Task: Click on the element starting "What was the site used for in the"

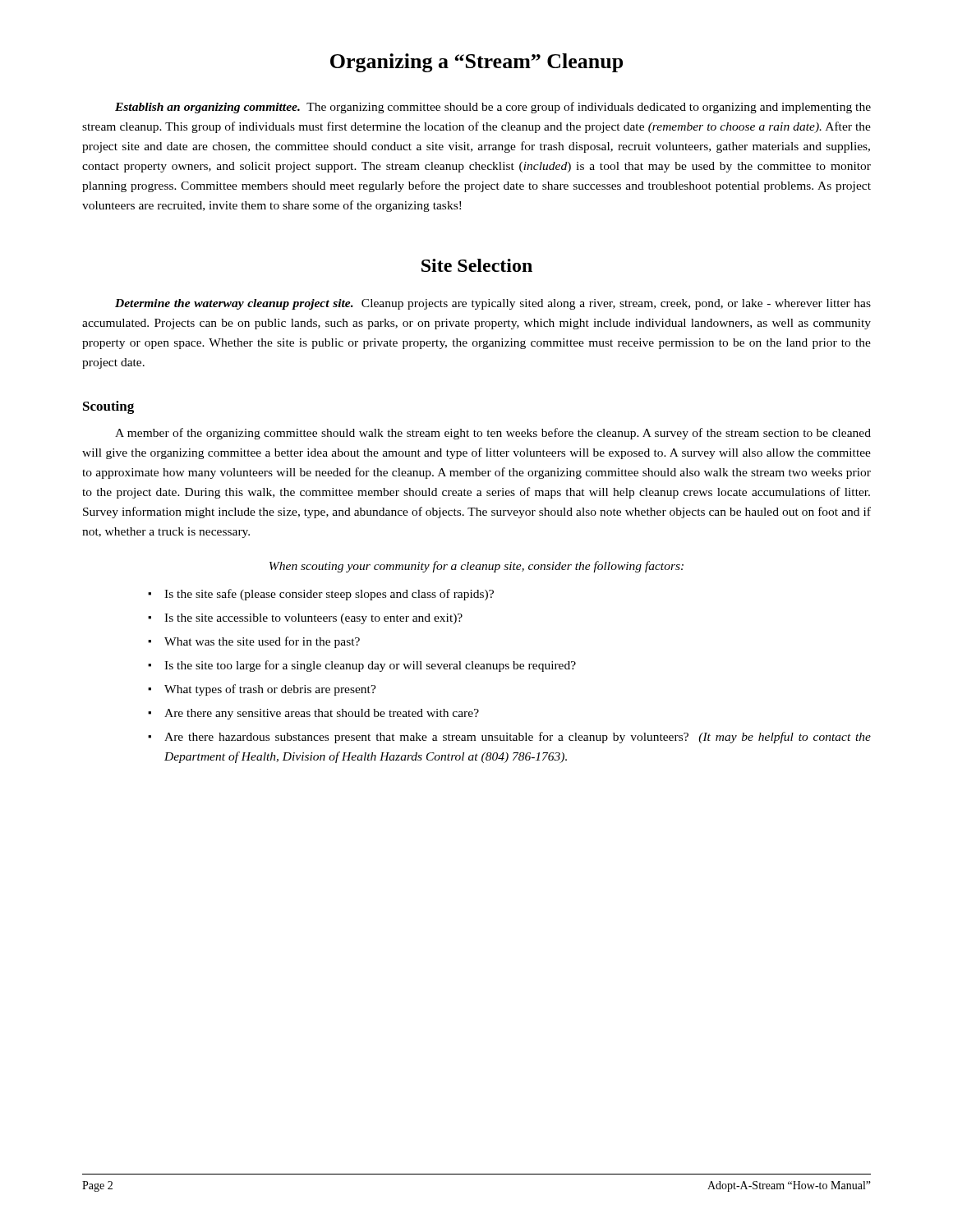Action: click(x=262, y=641)
